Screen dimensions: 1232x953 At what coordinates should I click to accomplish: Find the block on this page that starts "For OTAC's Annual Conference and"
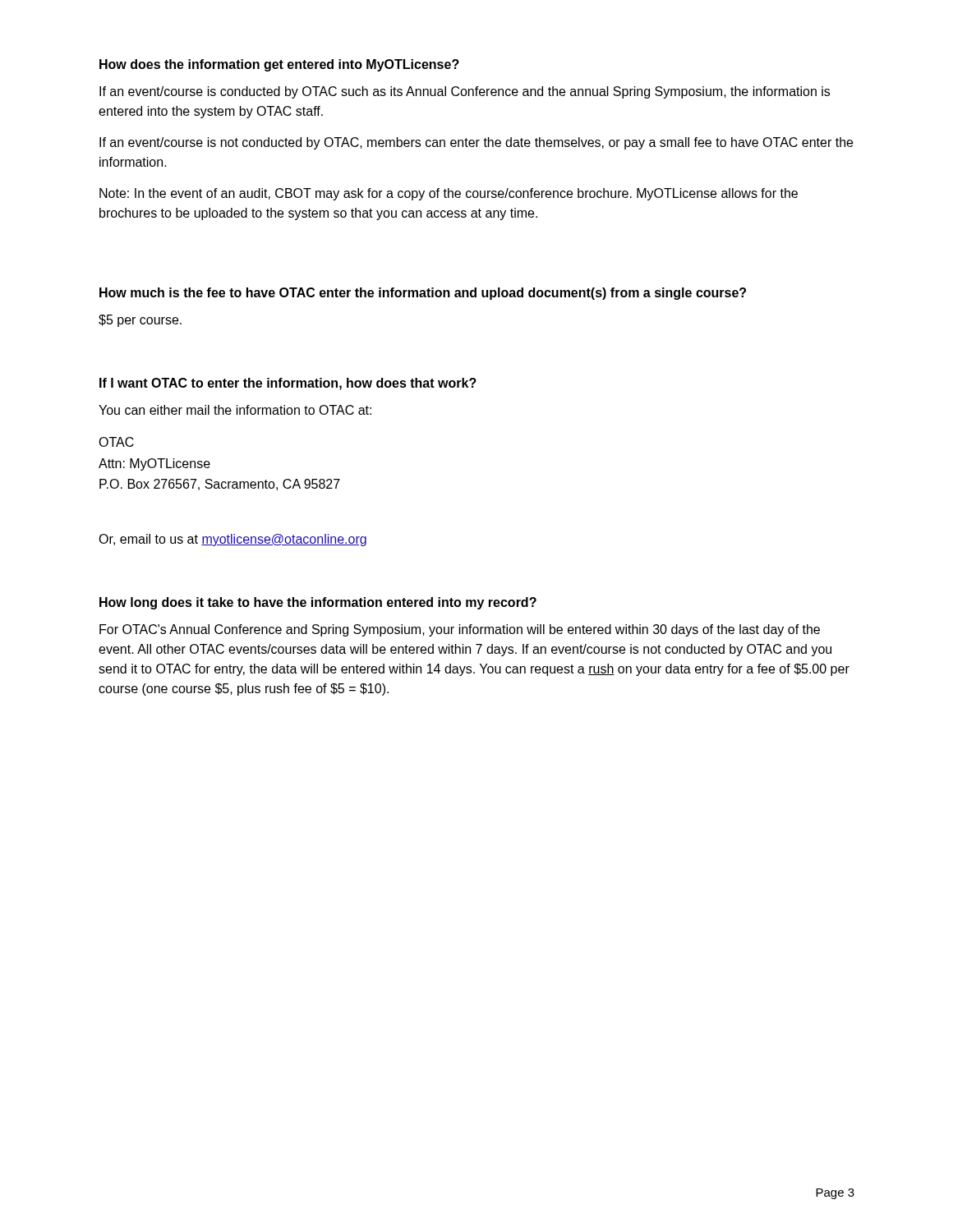(x=474, y=659)
